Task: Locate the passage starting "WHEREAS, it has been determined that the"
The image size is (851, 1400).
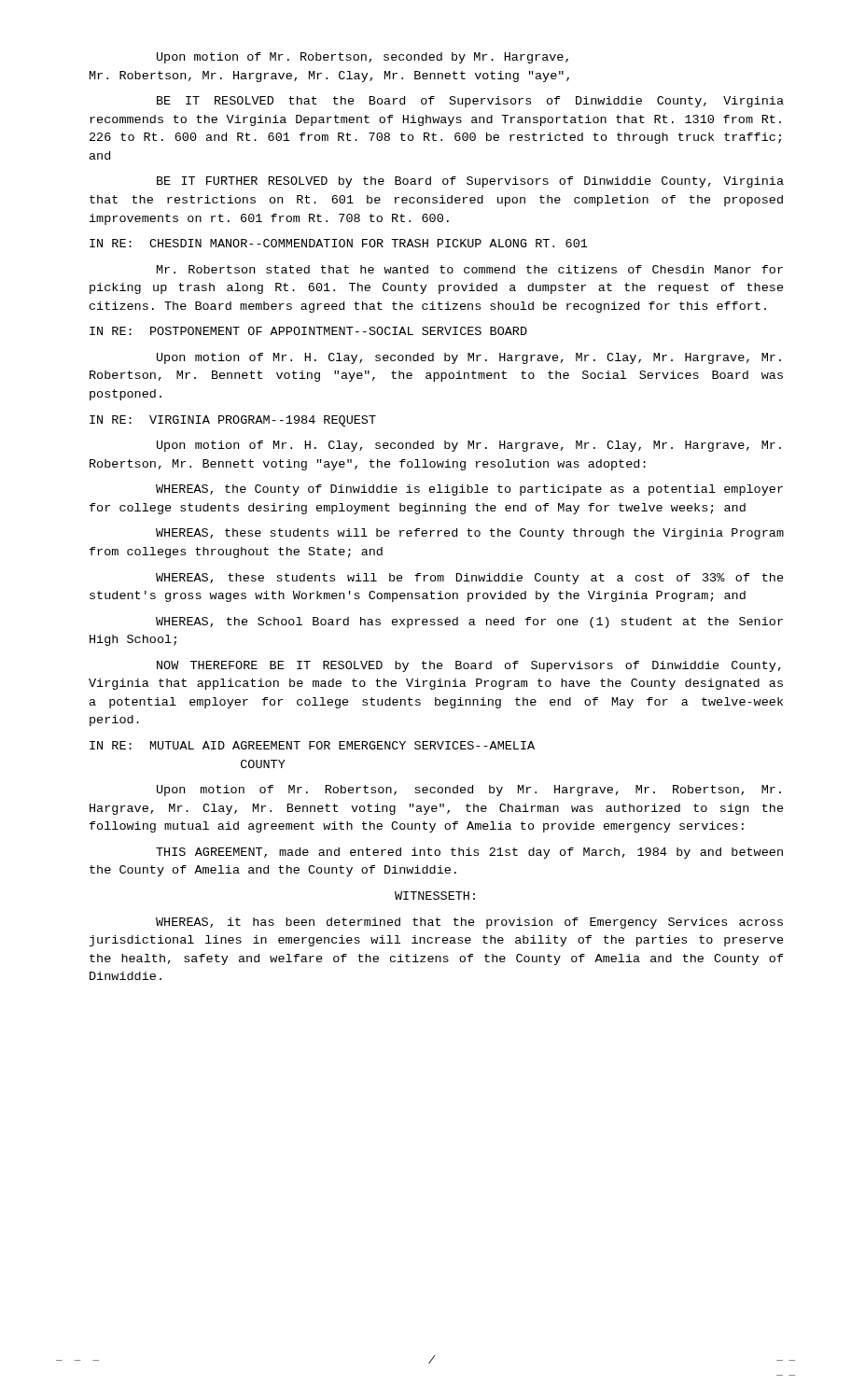Action: pos(436,950)
